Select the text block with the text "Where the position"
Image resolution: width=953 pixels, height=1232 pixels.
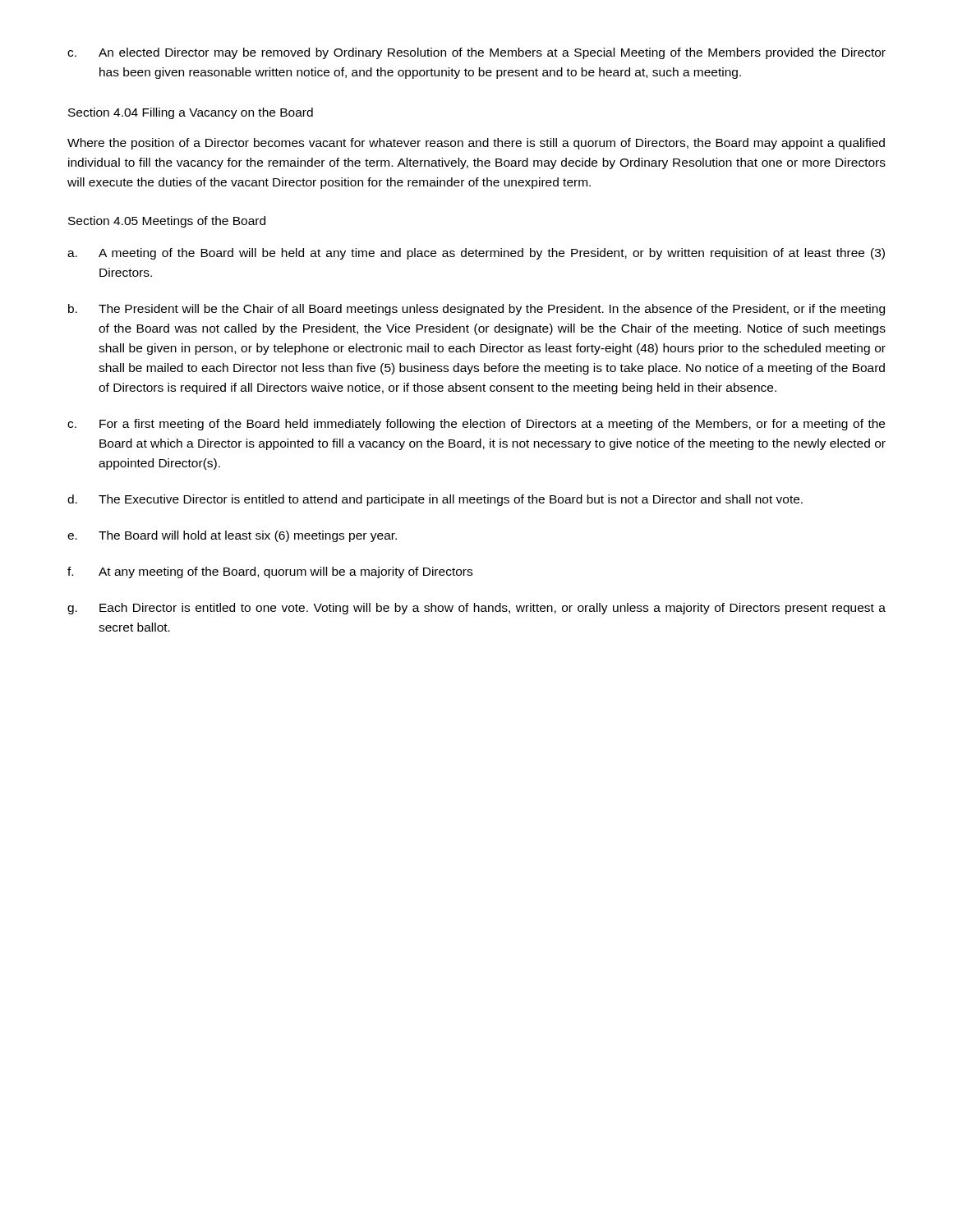476,162
